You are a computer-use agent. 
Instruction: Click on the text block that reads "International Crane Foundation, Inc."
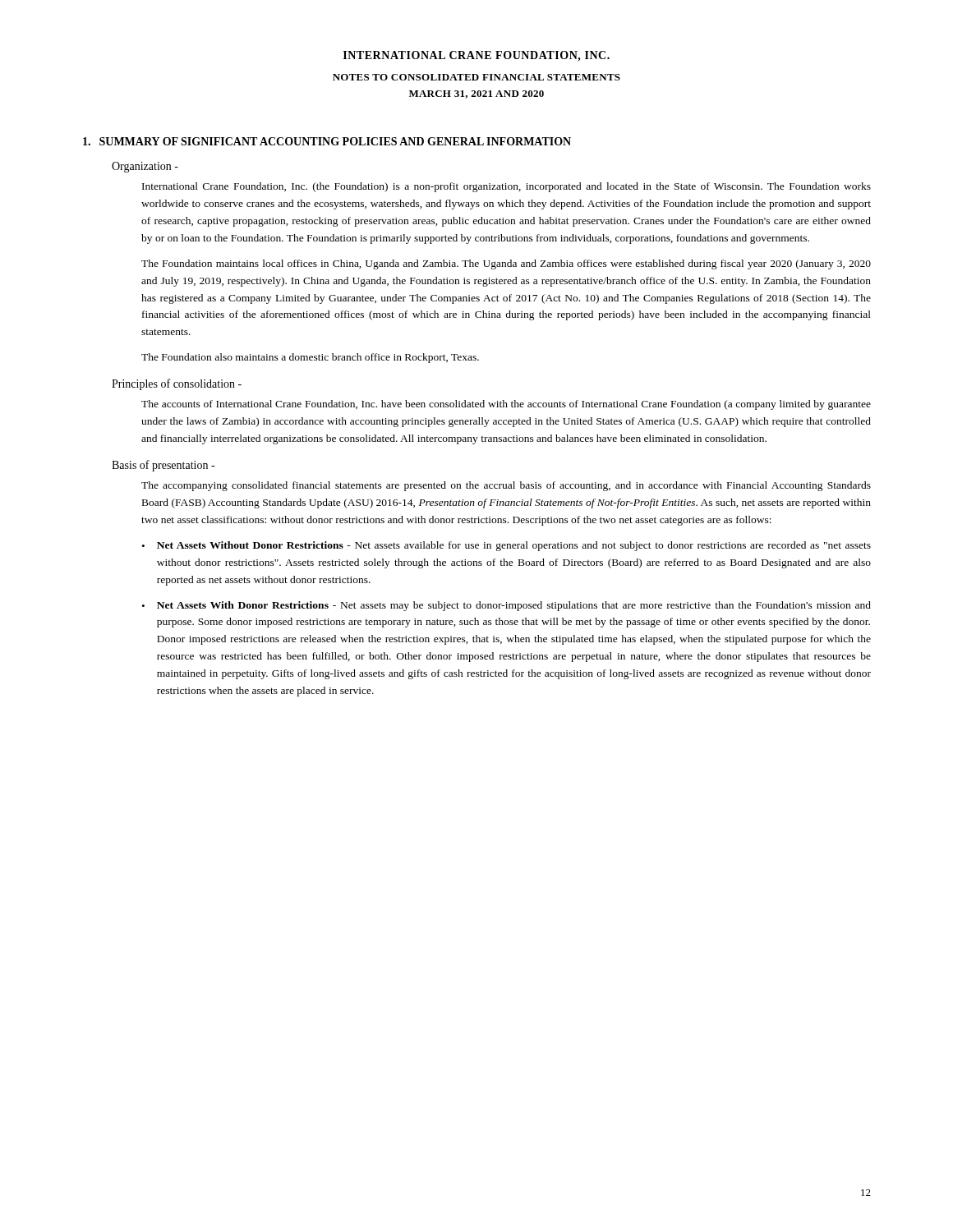(x=506, y=212)
